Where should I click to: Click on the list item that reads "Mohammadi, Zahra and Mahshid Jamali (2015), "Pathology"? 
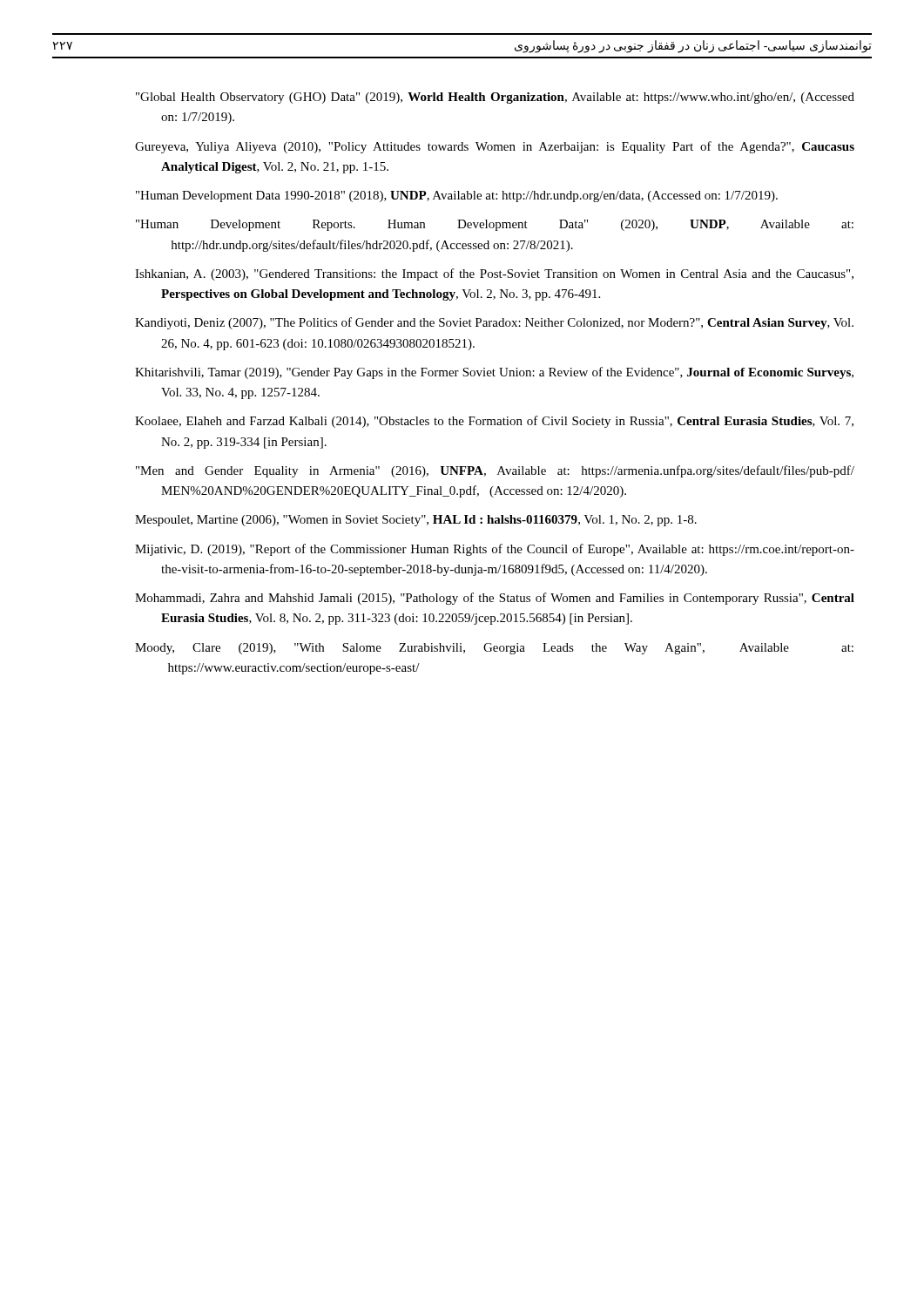(495, 608)
